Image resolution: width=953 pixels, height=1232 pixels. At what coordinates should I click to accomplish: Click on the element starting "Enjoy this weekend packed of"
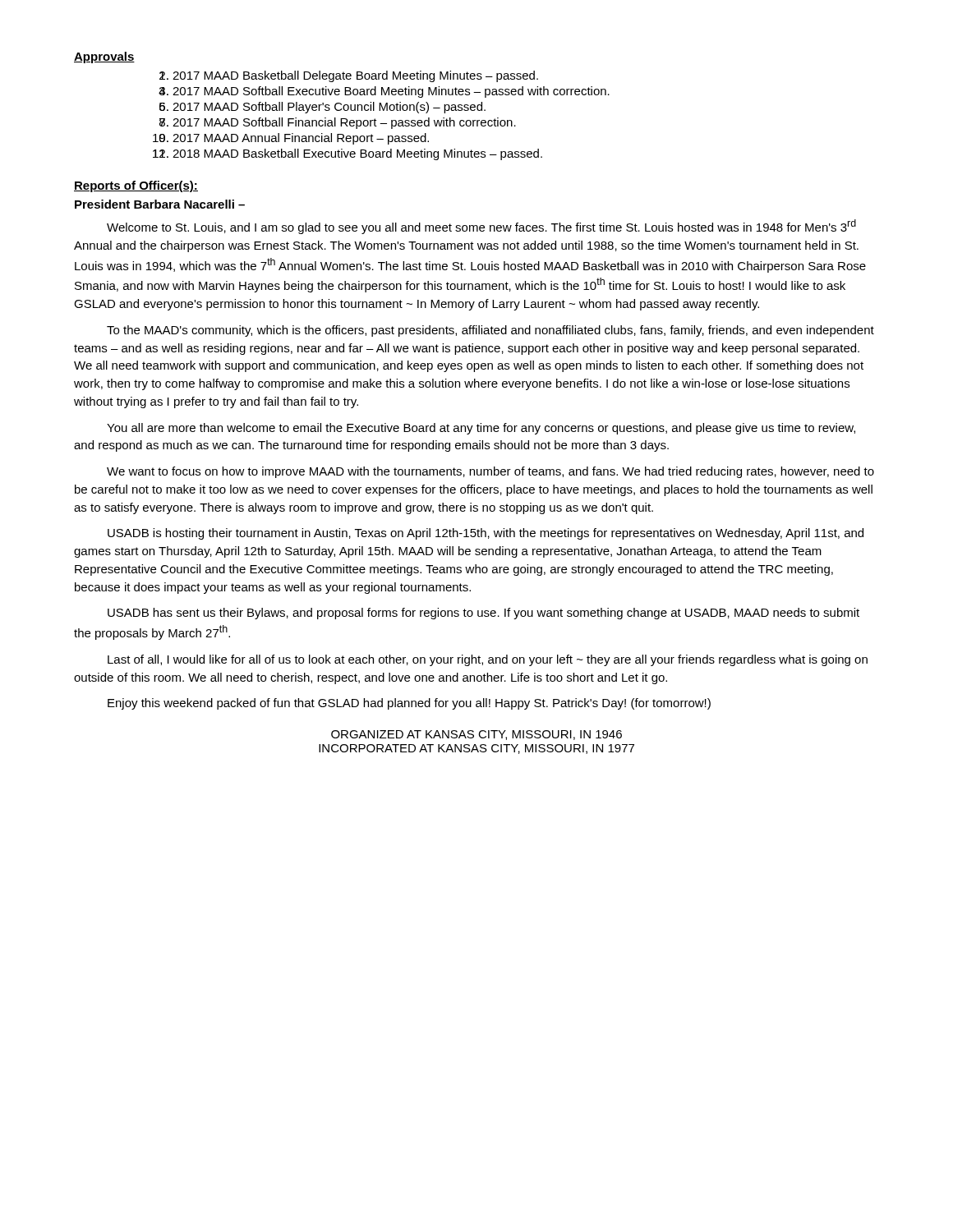coord(476,703)
